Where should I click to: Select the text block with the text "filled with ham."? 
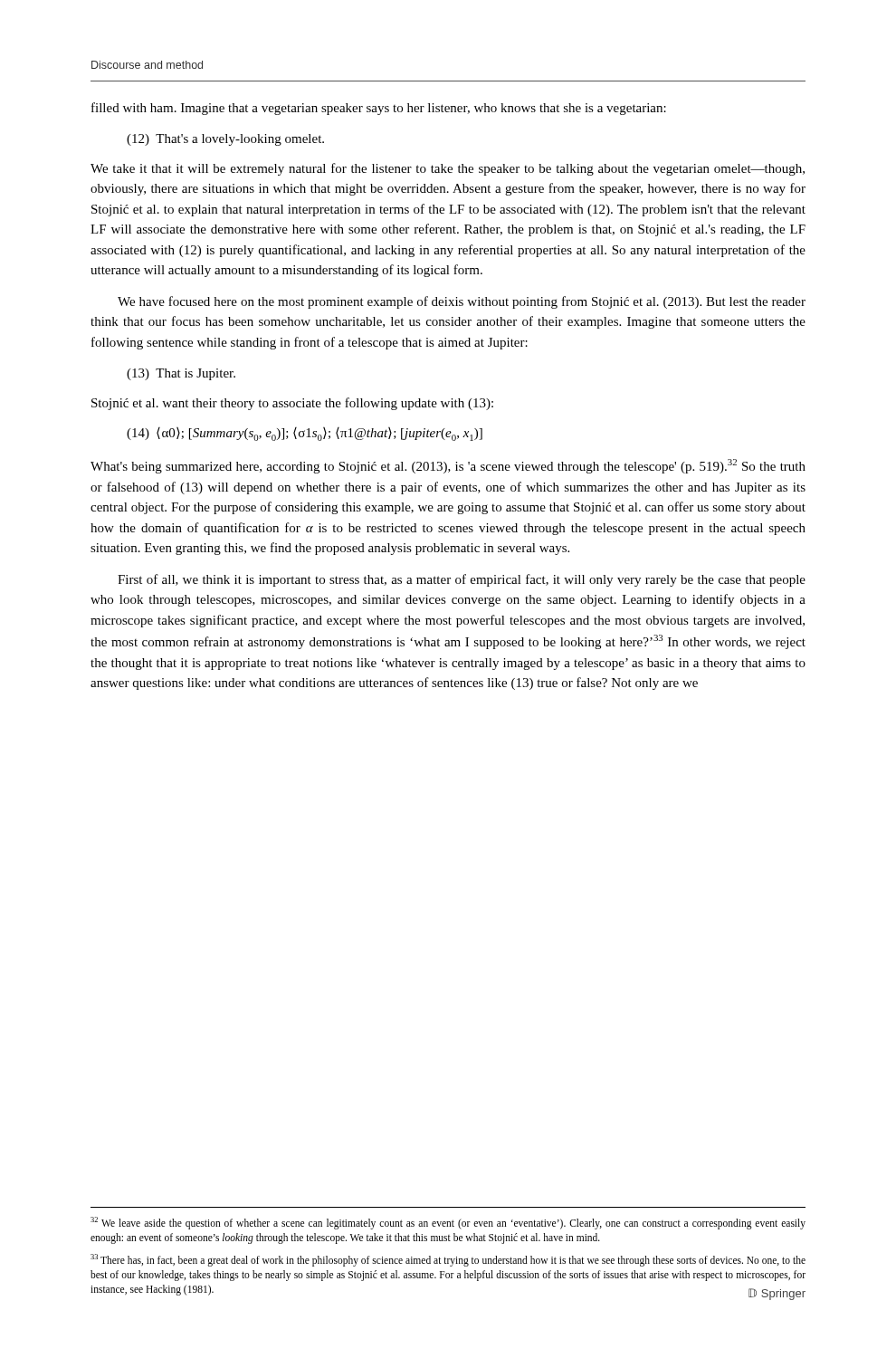tap(448, 108)
